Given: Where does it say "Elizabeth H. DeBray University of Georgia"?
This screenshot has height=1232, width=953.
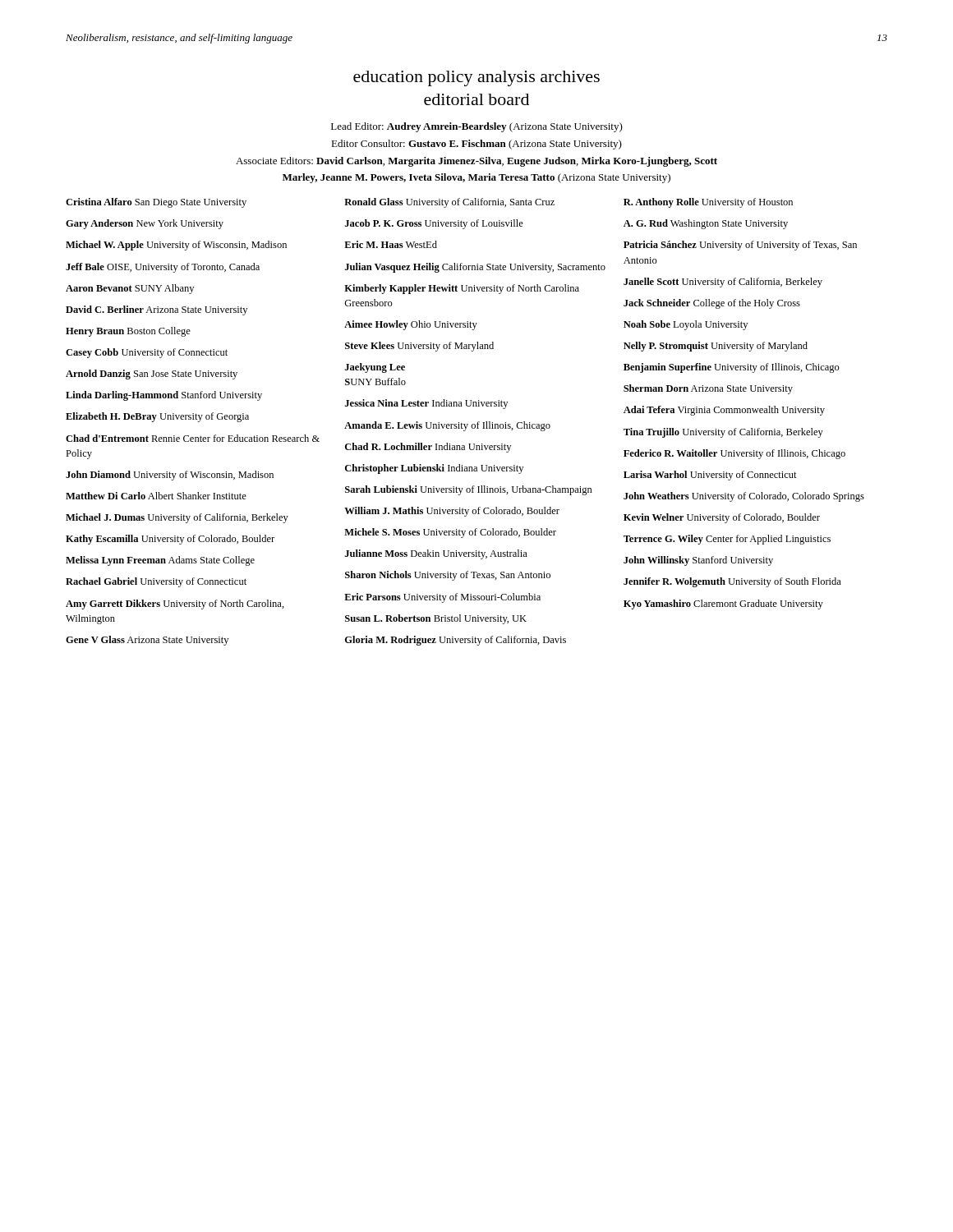Looking at the screenshot, I should (157, 417).
